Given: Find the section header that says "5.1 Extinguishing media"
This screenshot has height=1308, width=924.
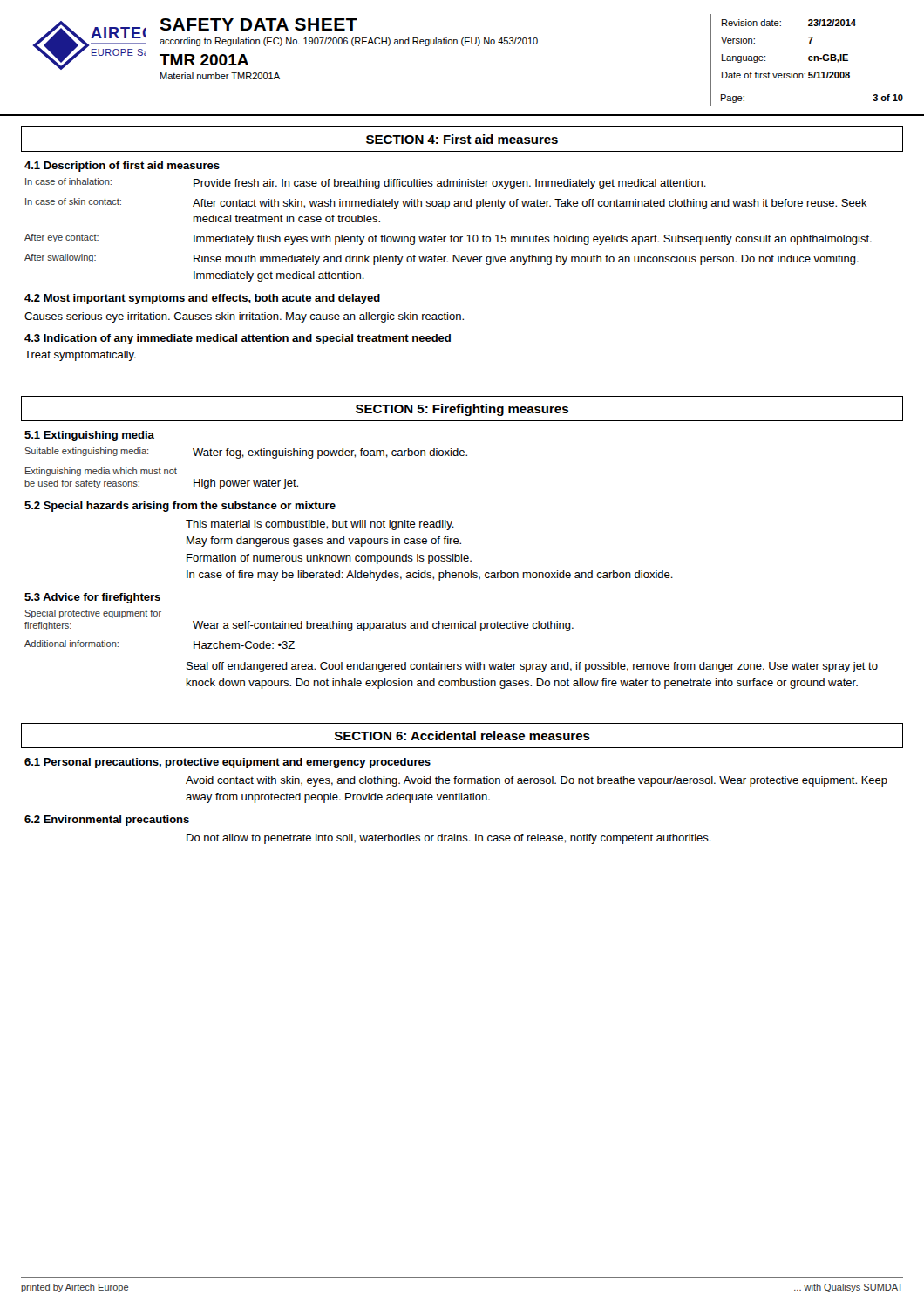Looking at the screenshot, I should (89, 435).
